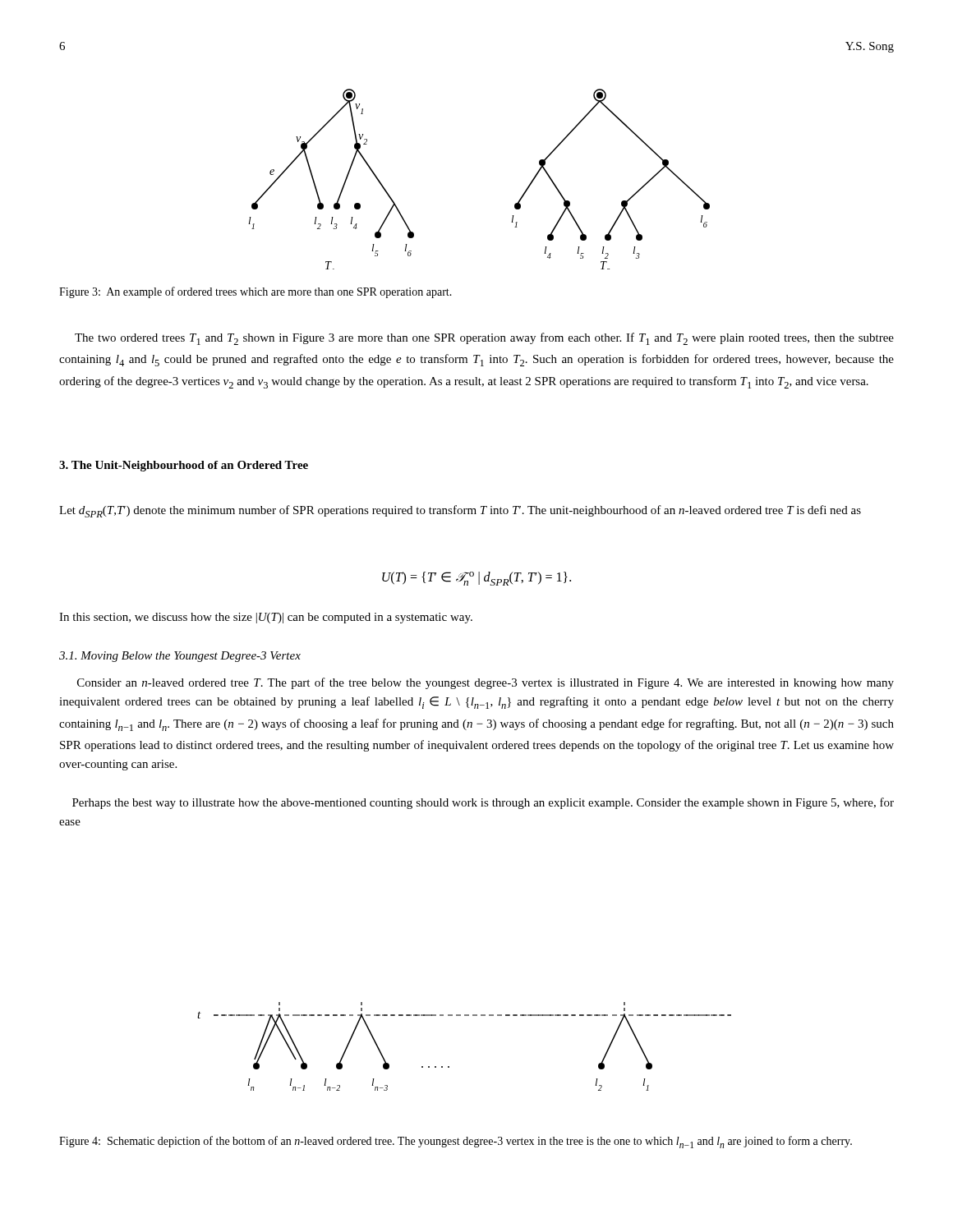Screen dimensions: 1232x953
Task: Point to "3.1. Moving Below the Youngest Degree-3 Vertex"
Action: click(x=180, y=655)
